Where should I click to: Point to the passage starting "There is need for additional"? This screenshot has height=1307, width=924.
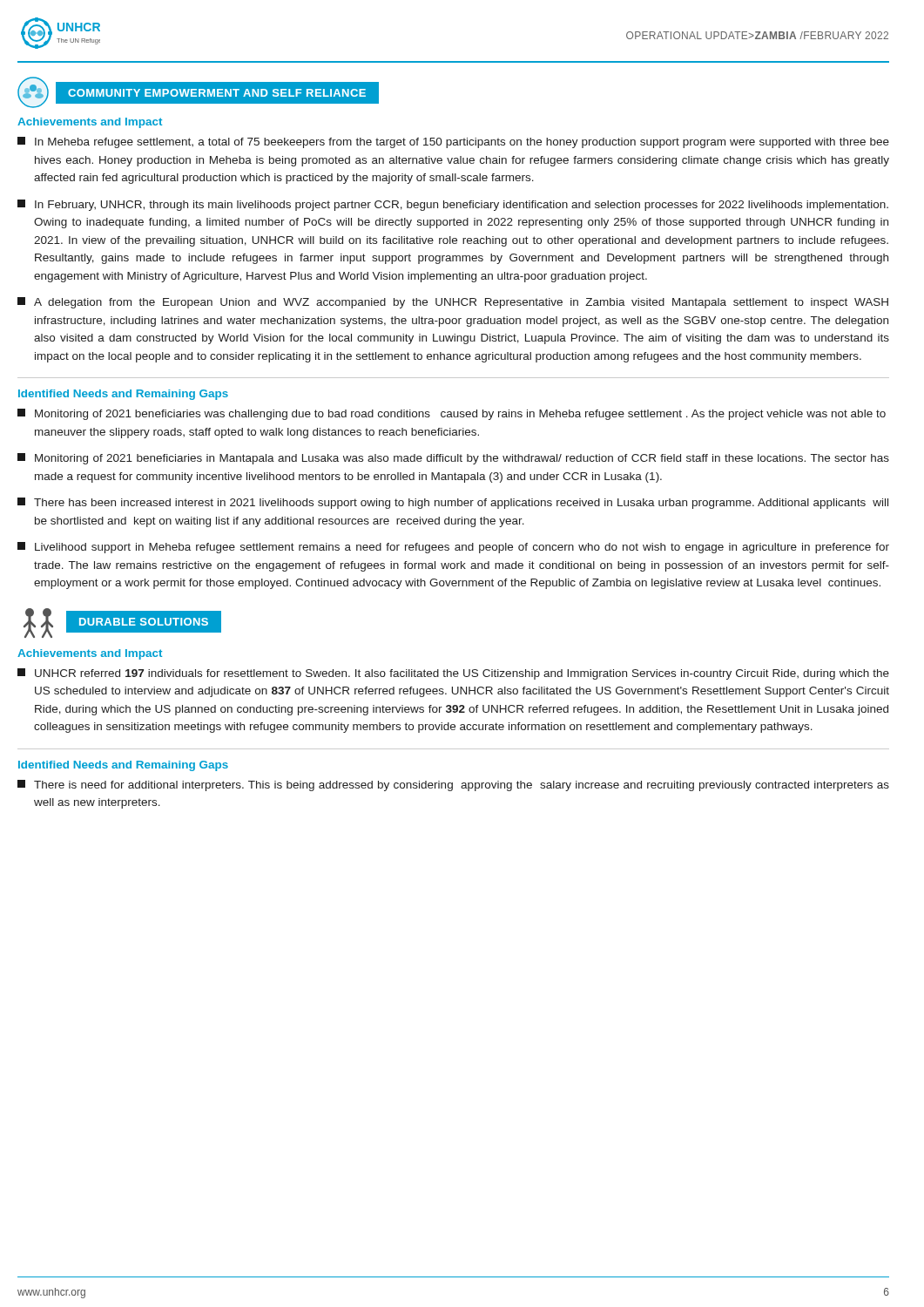[453, 794]
